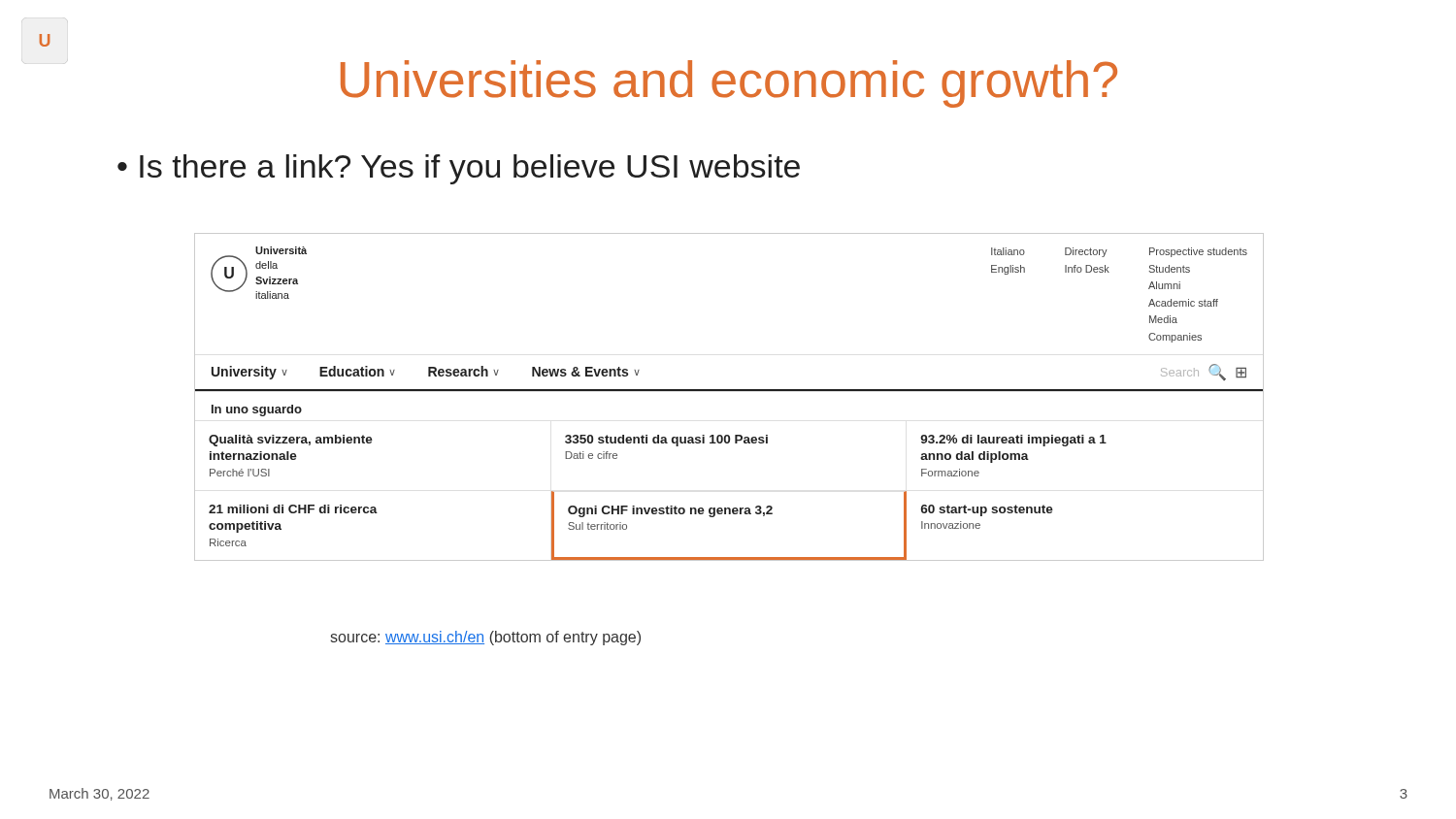Click on the logo
Viewport: 1456px width, 819px height.
(x=45, y=41)
